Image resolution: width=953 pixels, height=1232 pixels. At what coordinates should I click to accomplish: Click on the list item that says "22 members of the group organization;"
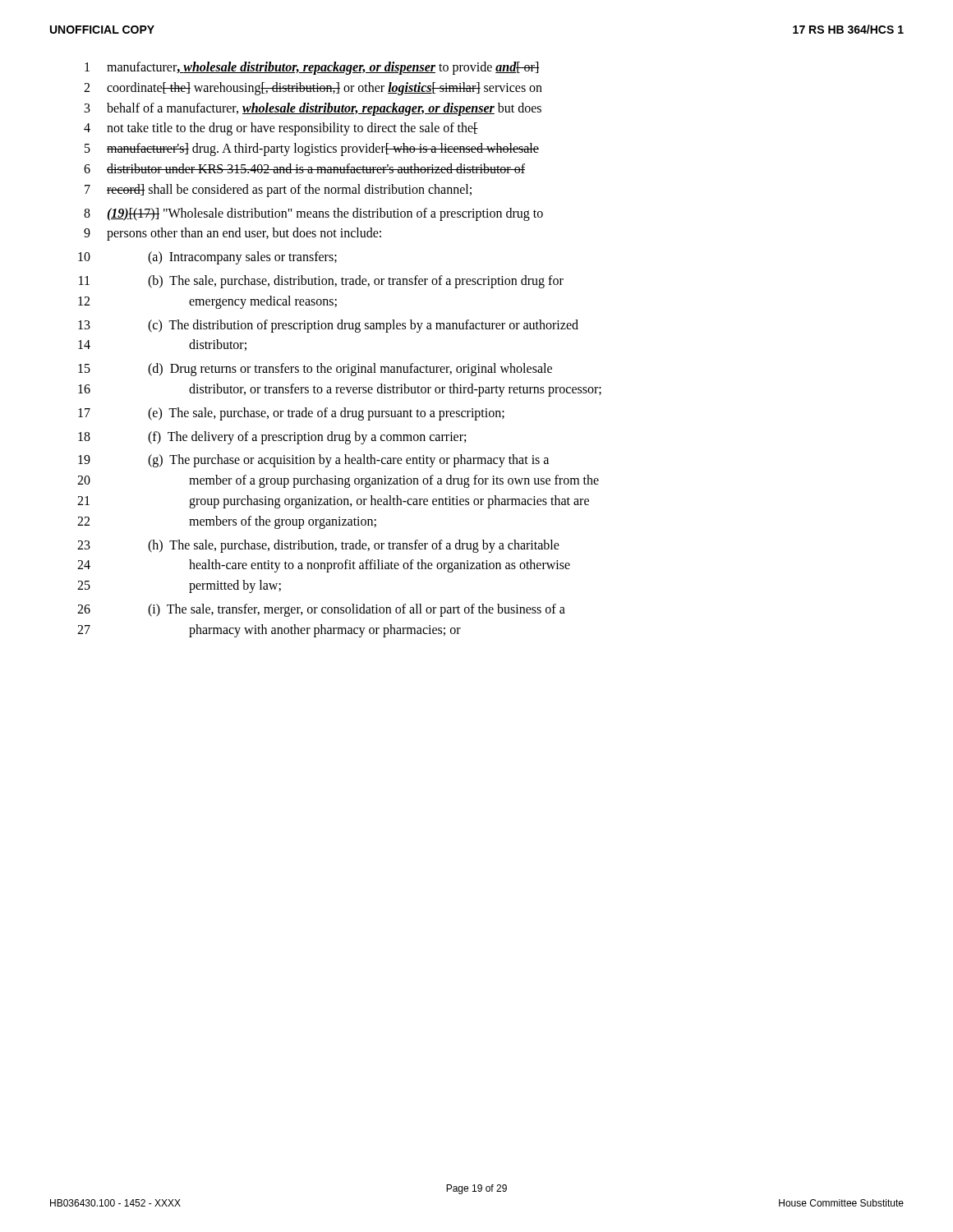click(227, 522)
